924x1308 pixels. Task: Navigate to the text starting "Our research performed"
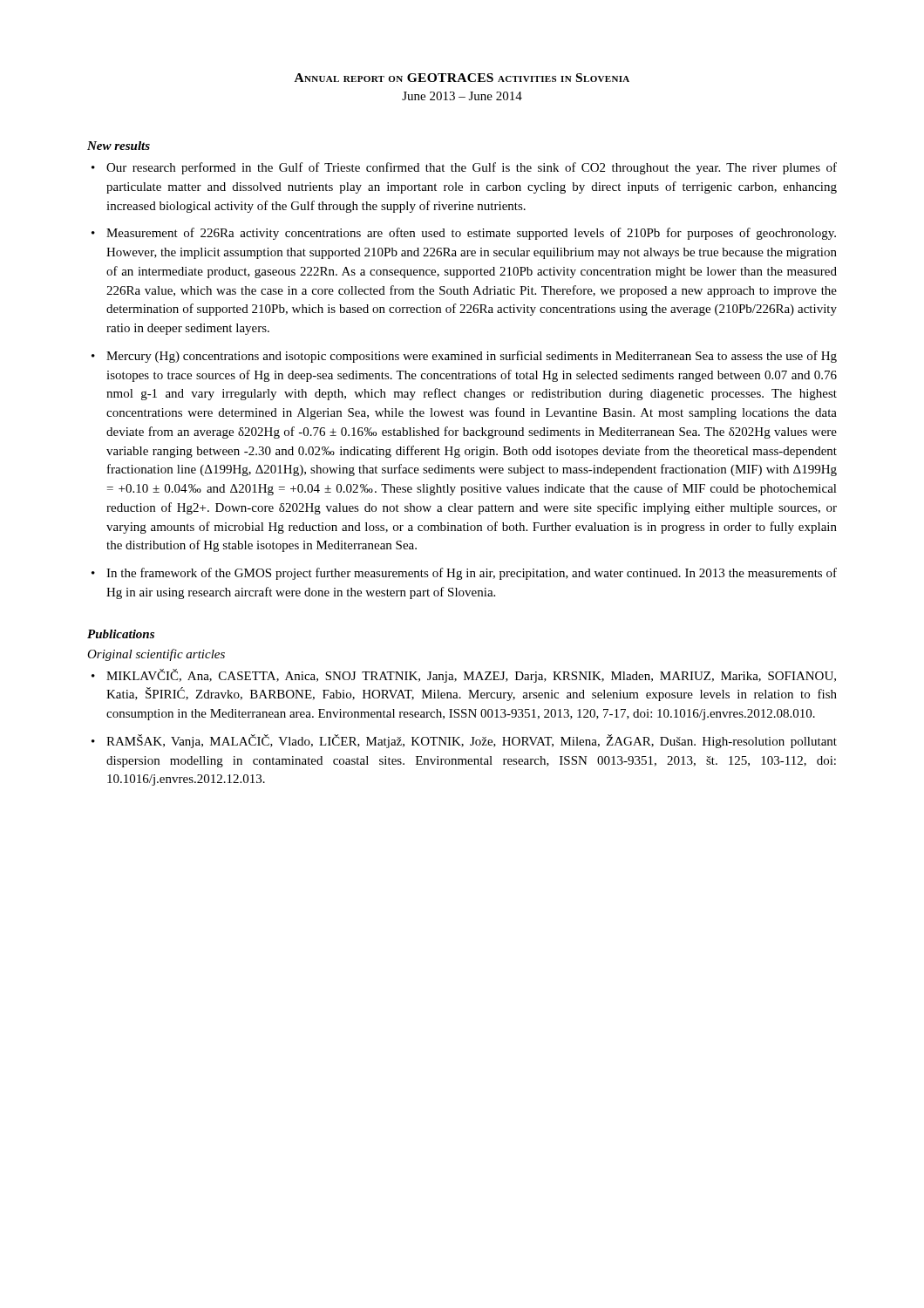[x=472, y=186]
